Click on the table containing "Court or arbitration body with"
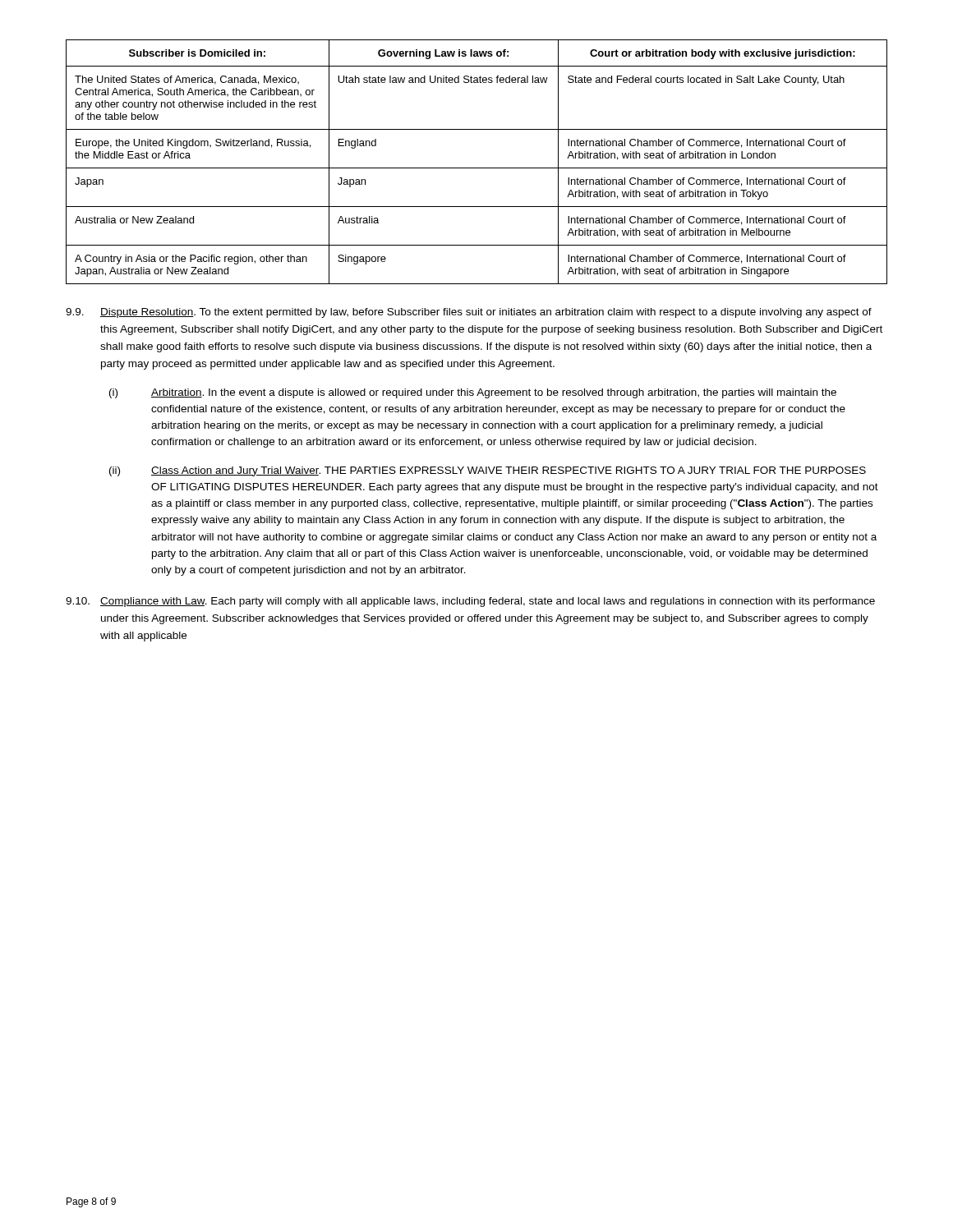Viewport: 953px width, 1232px height. [x=476, y=162]
